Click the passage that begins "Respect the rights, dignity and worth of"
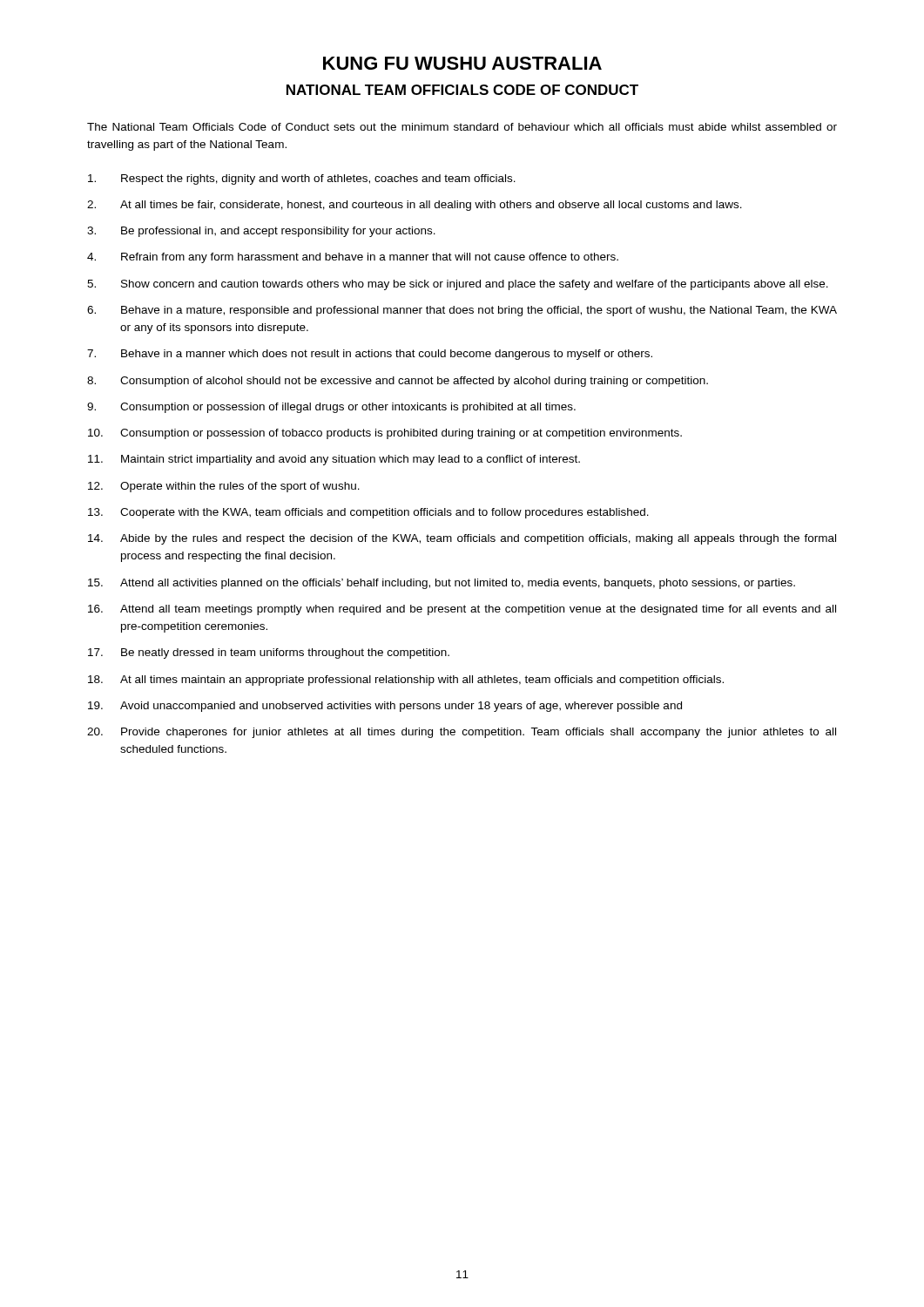Screen dimensions: 1307x924 point(462,178)
